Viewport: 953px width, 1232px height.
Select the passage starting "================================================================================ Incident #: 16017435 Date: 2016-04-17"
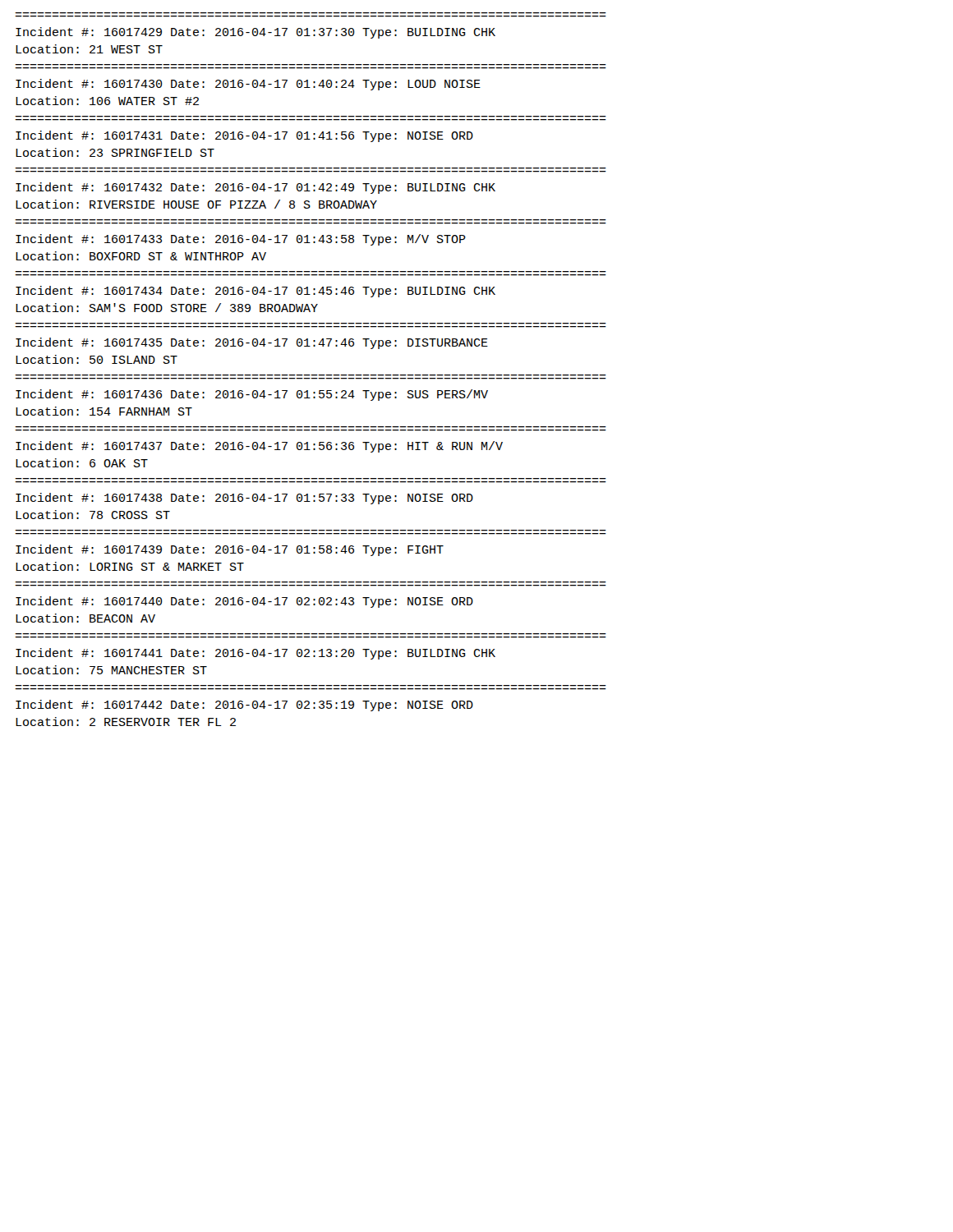click(x=476, y=345)
